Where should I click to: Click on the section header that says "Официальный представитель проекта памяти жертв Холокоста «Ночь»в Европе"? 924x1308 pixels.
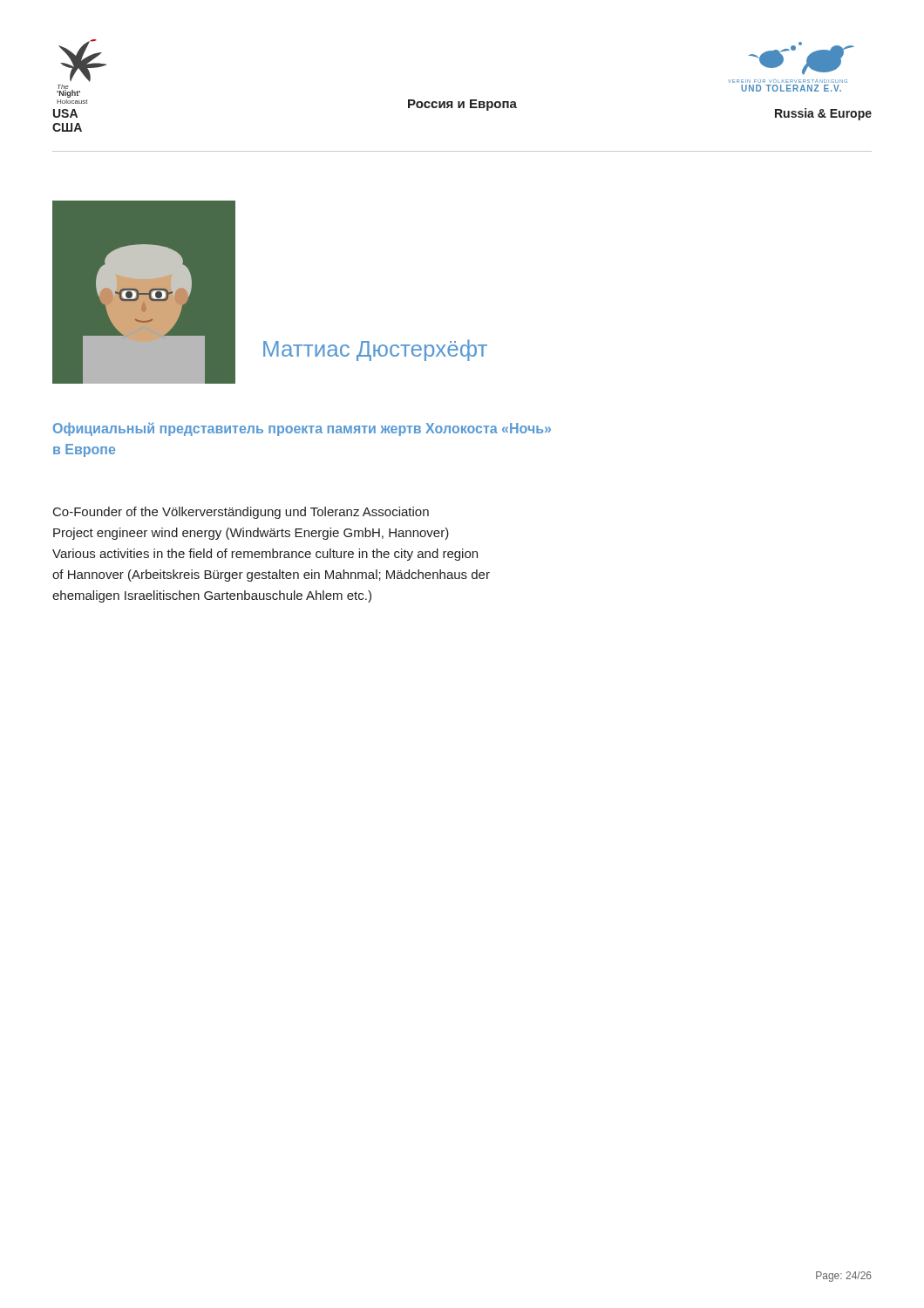coord(462,439)
